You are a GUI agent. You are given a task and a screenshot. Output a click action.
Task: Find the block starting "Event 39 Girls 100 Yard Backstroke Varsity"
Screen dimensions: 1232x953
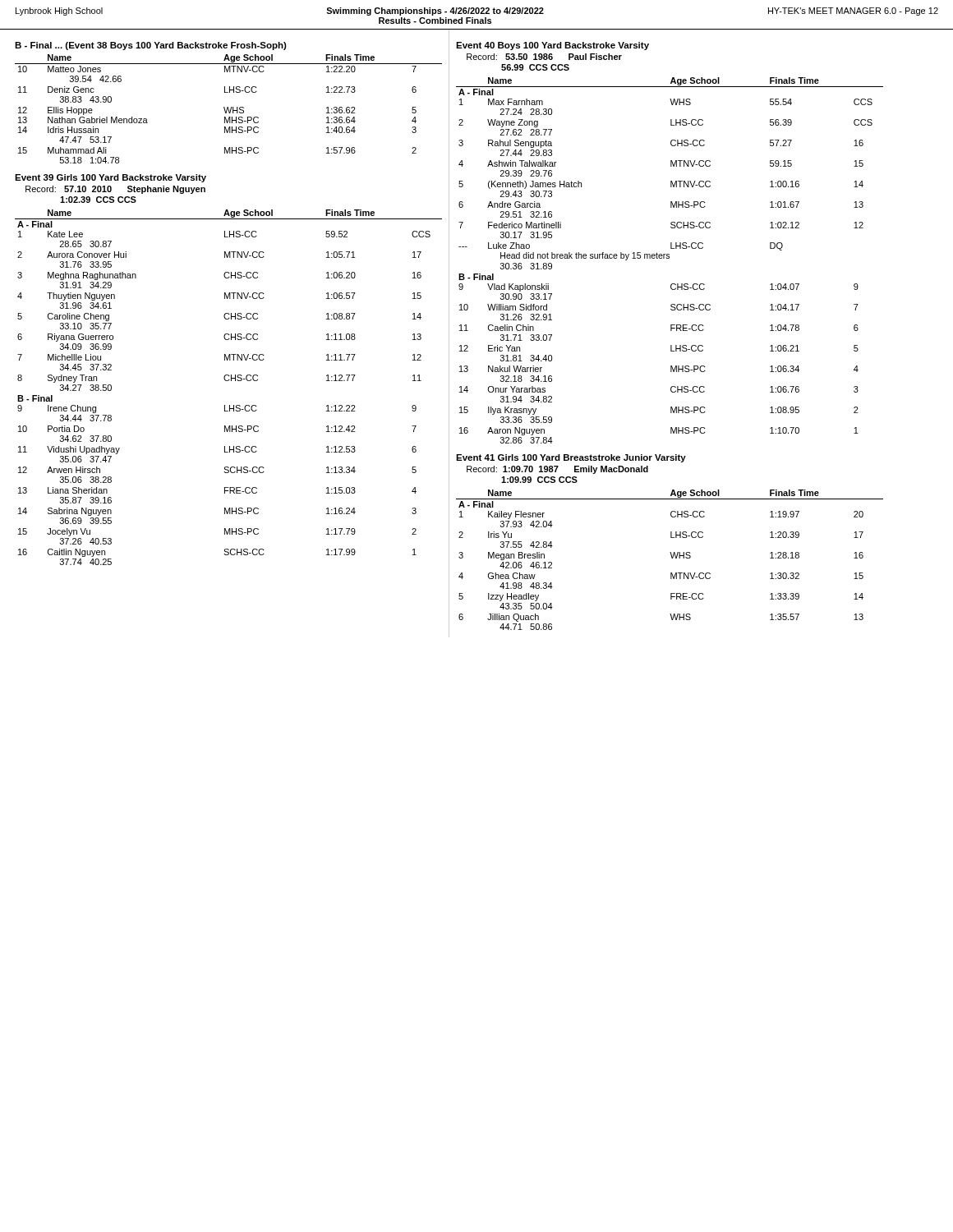tap(111, 177)
